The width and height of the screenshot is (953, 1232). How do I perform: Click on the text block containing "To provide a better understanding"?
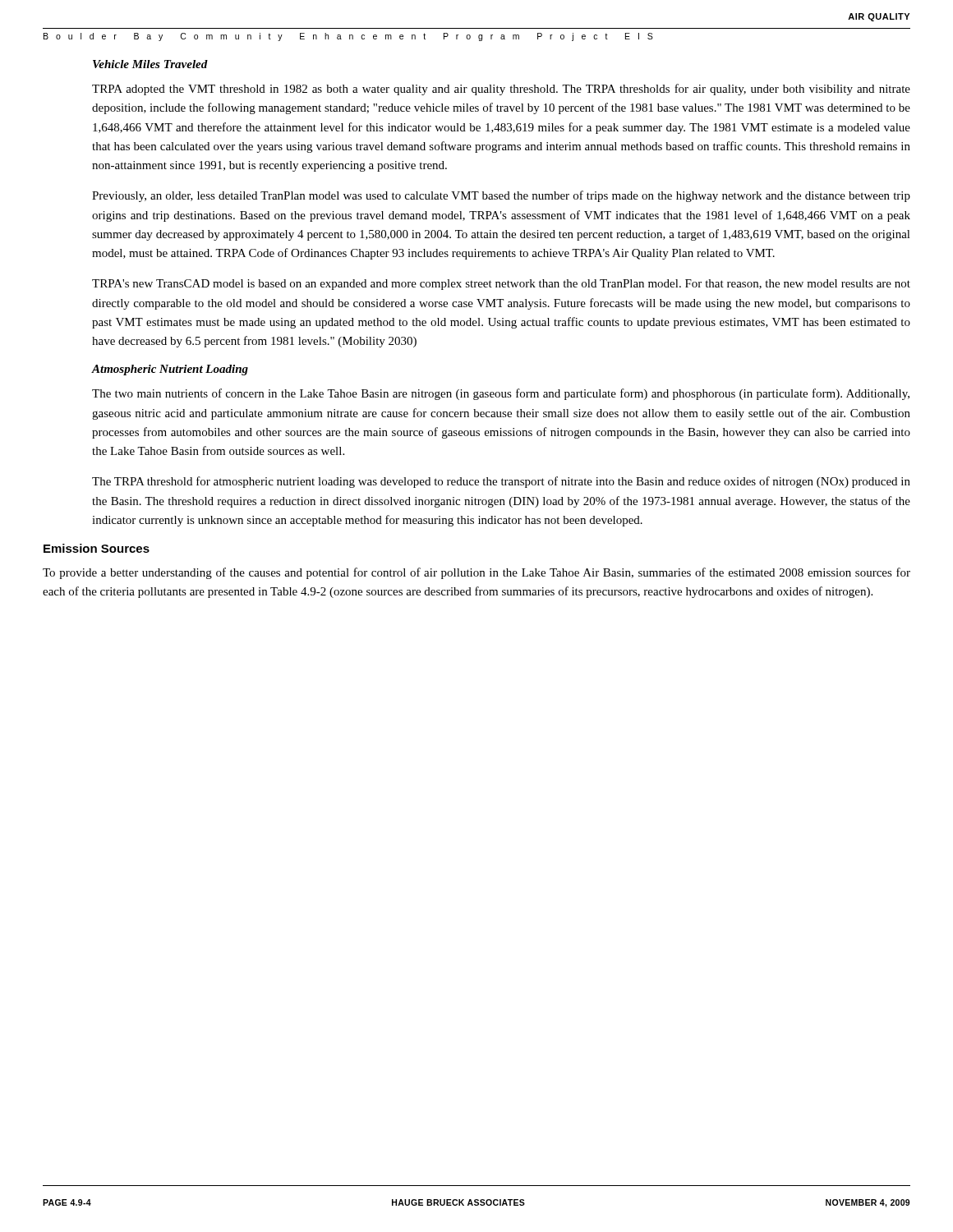click(x=476, y=582)
